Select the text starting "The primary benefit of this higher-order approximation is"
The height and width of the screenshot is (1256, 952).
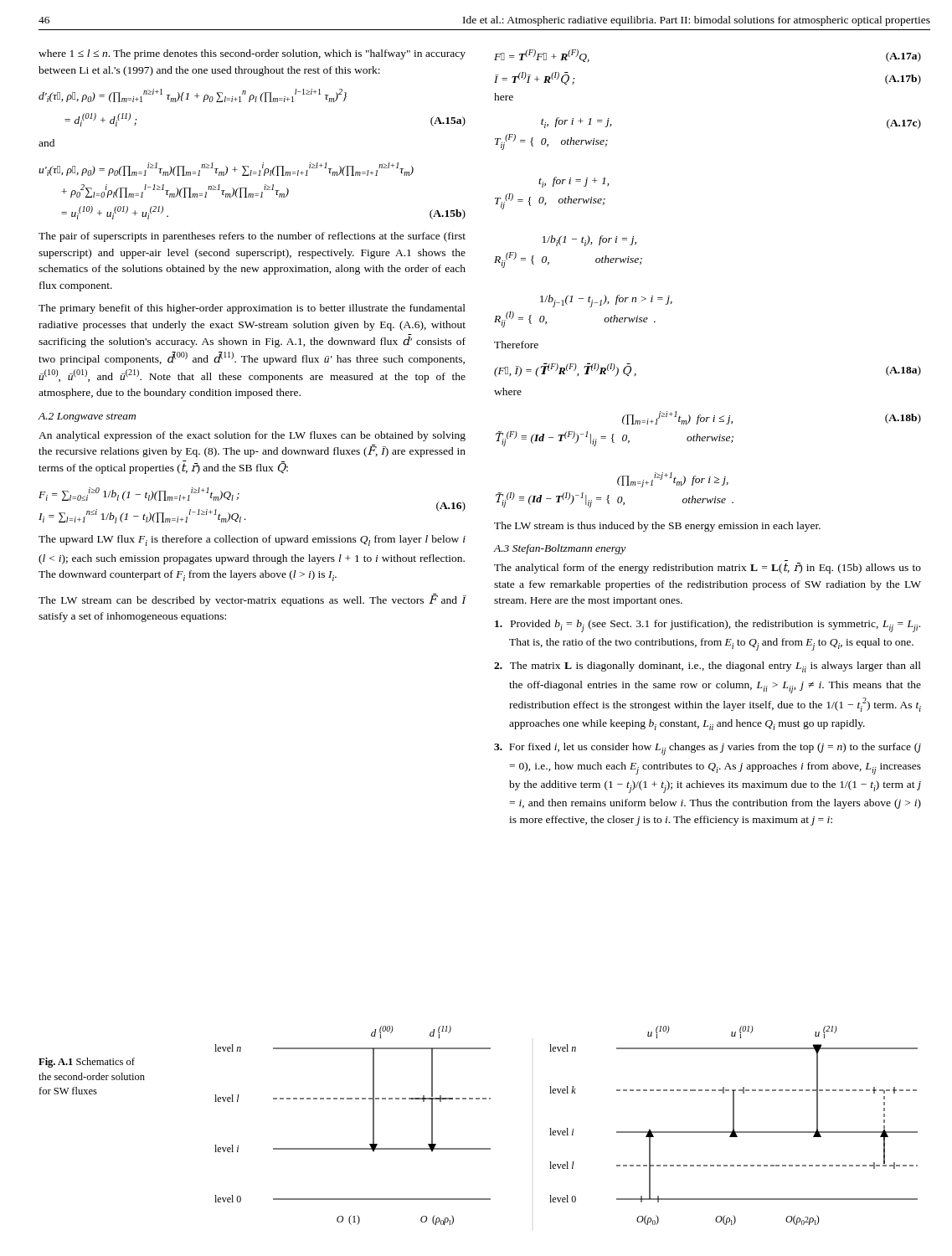pos(252,350)
